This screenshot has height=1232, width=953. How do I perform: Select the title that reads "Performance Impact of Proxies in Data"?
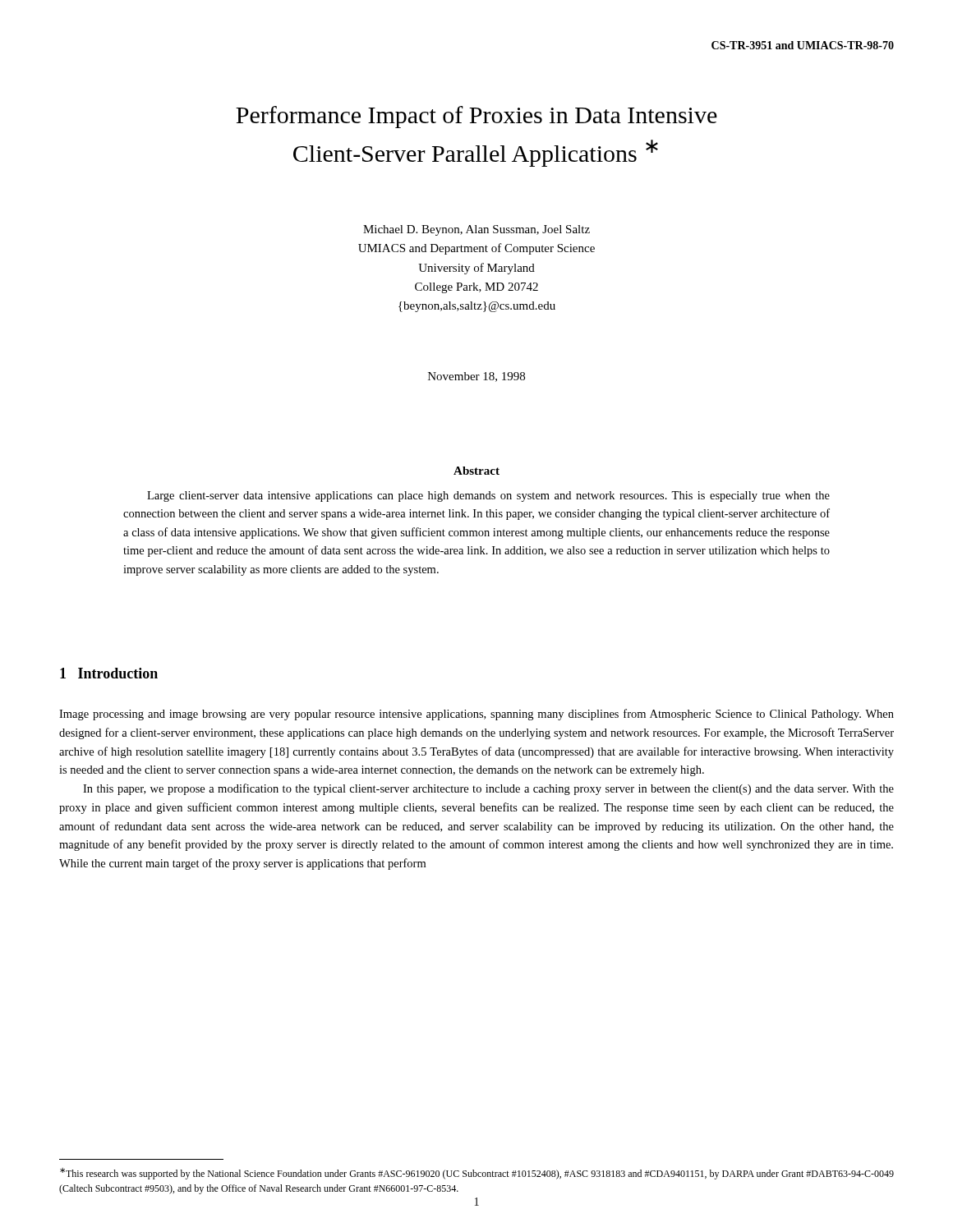tap(476, 134)
